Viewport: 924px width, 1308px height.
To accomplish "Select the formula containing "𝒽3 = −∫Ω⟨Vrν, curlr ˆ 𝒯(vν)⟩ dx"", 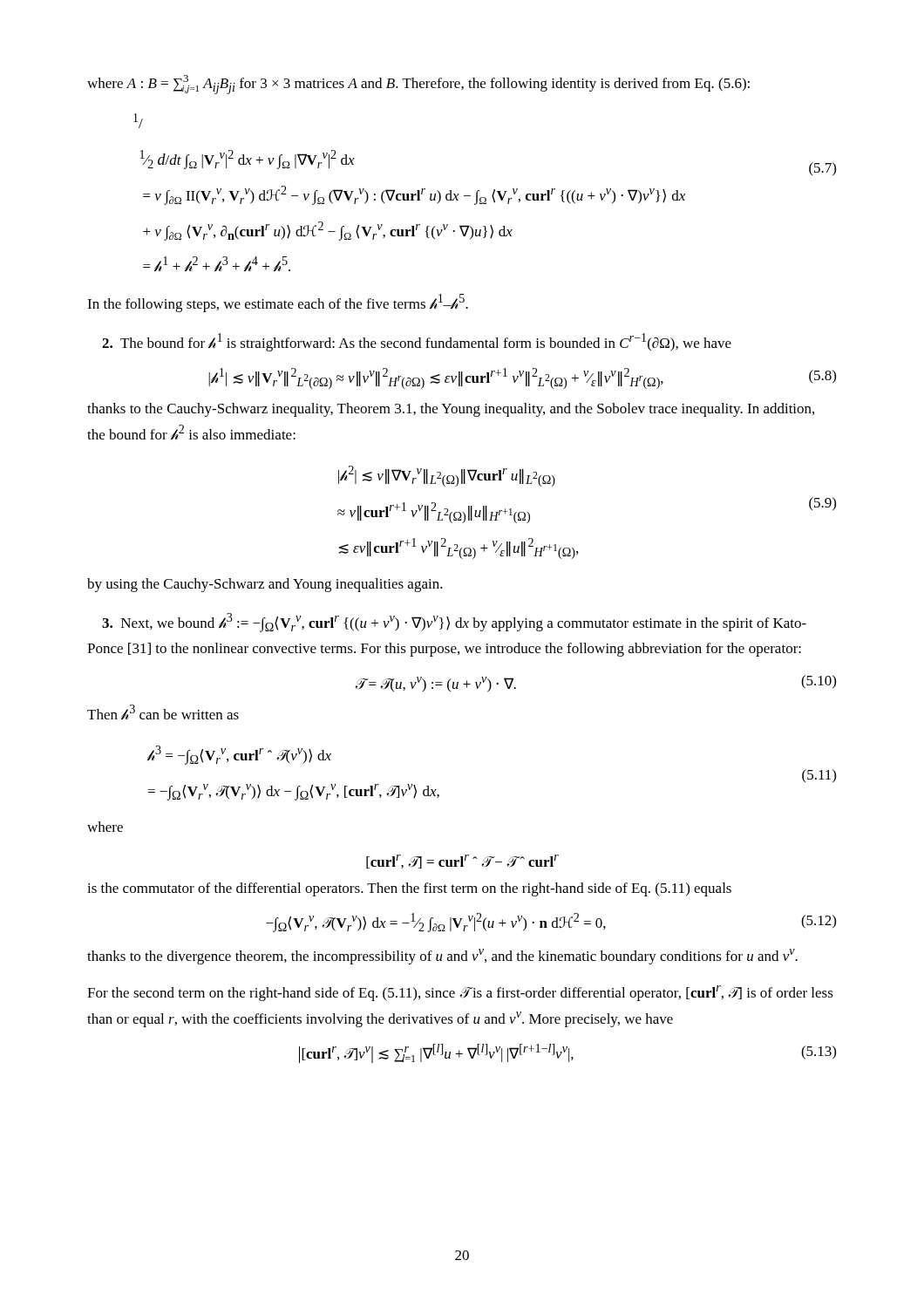I will [x=239, y=755].
